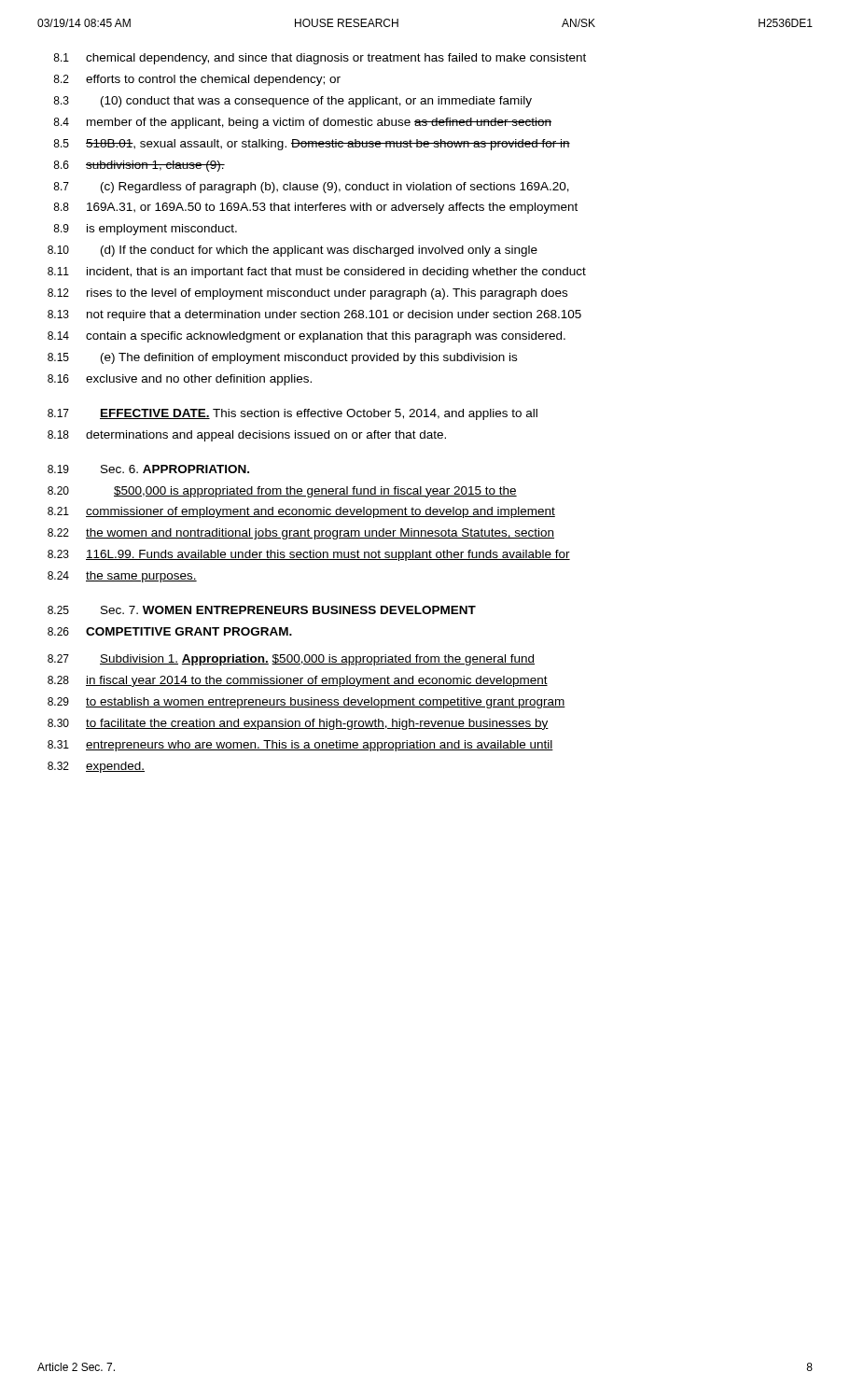Point to "8.19 Sec. 6. APPROPRIATION."
The width and height of the screenshot is (850, 1400).
click(x=148, y=469)
